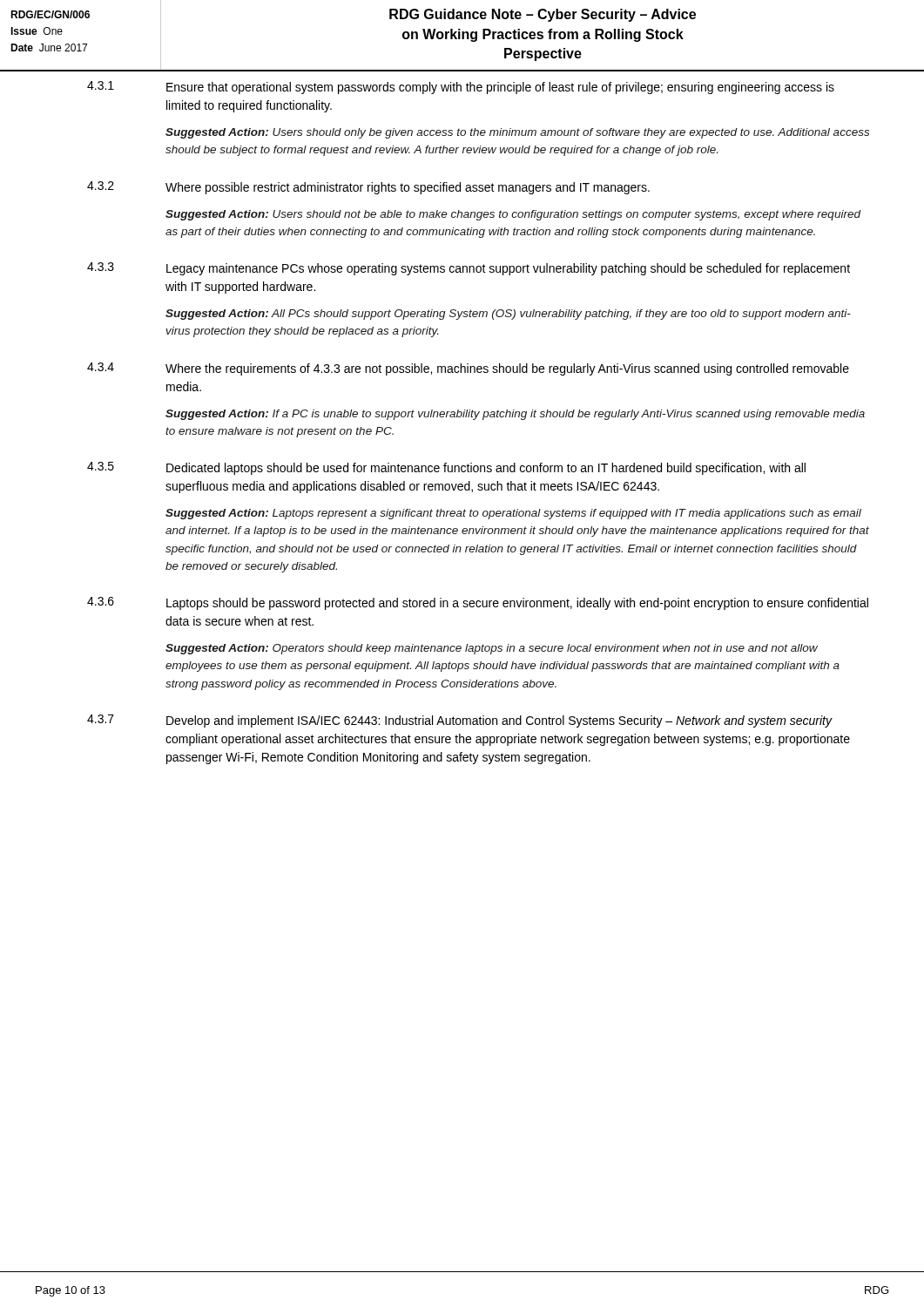Find the block on this page that starts "Suggested Action: Users should only be given access"
The height and width of the screenshot is (1307, 924).
[518, 141]
